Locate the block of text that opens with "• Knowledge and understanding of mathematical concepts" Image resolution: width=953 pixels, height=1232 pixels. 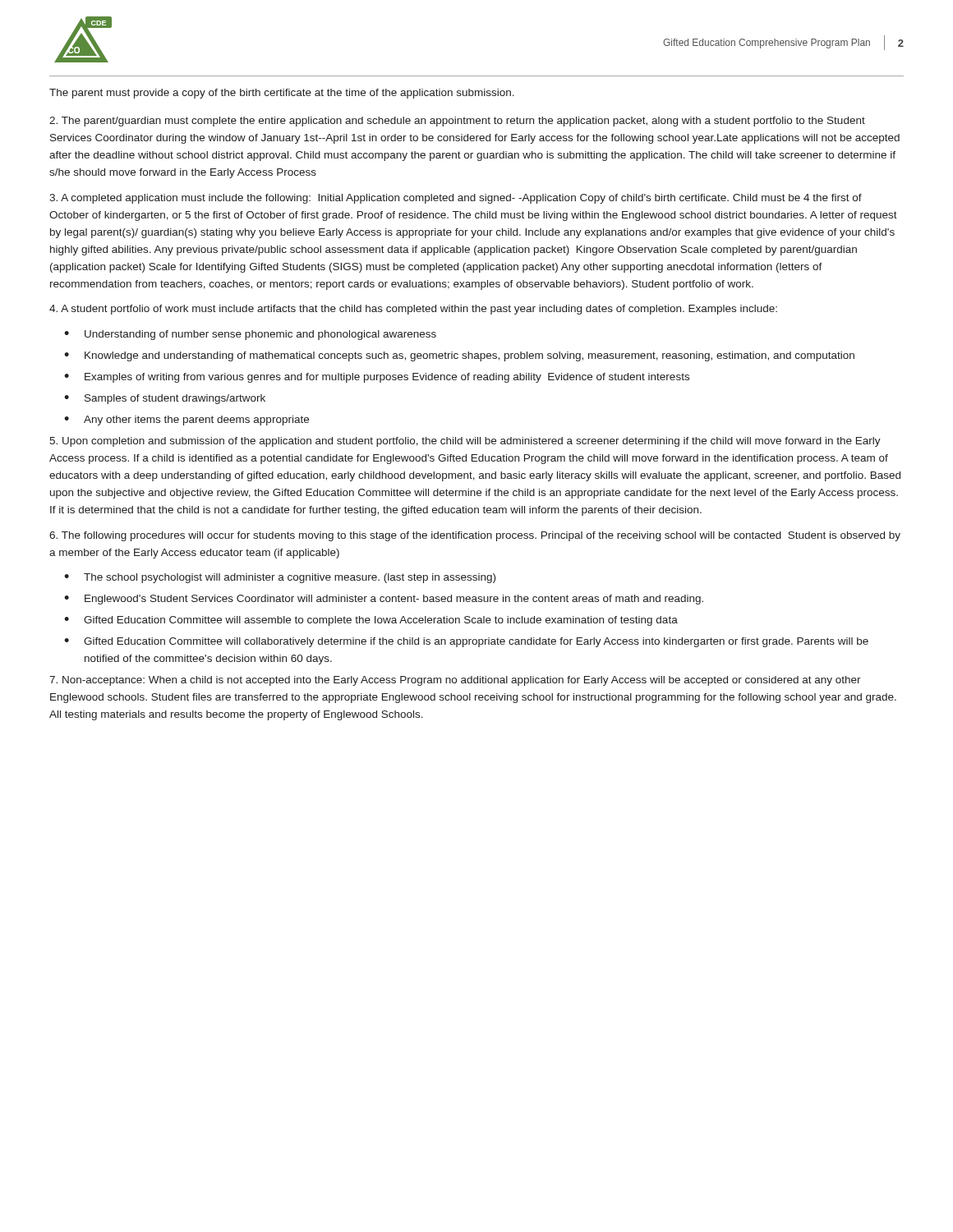pyautogui.click(x=484, y=356)
